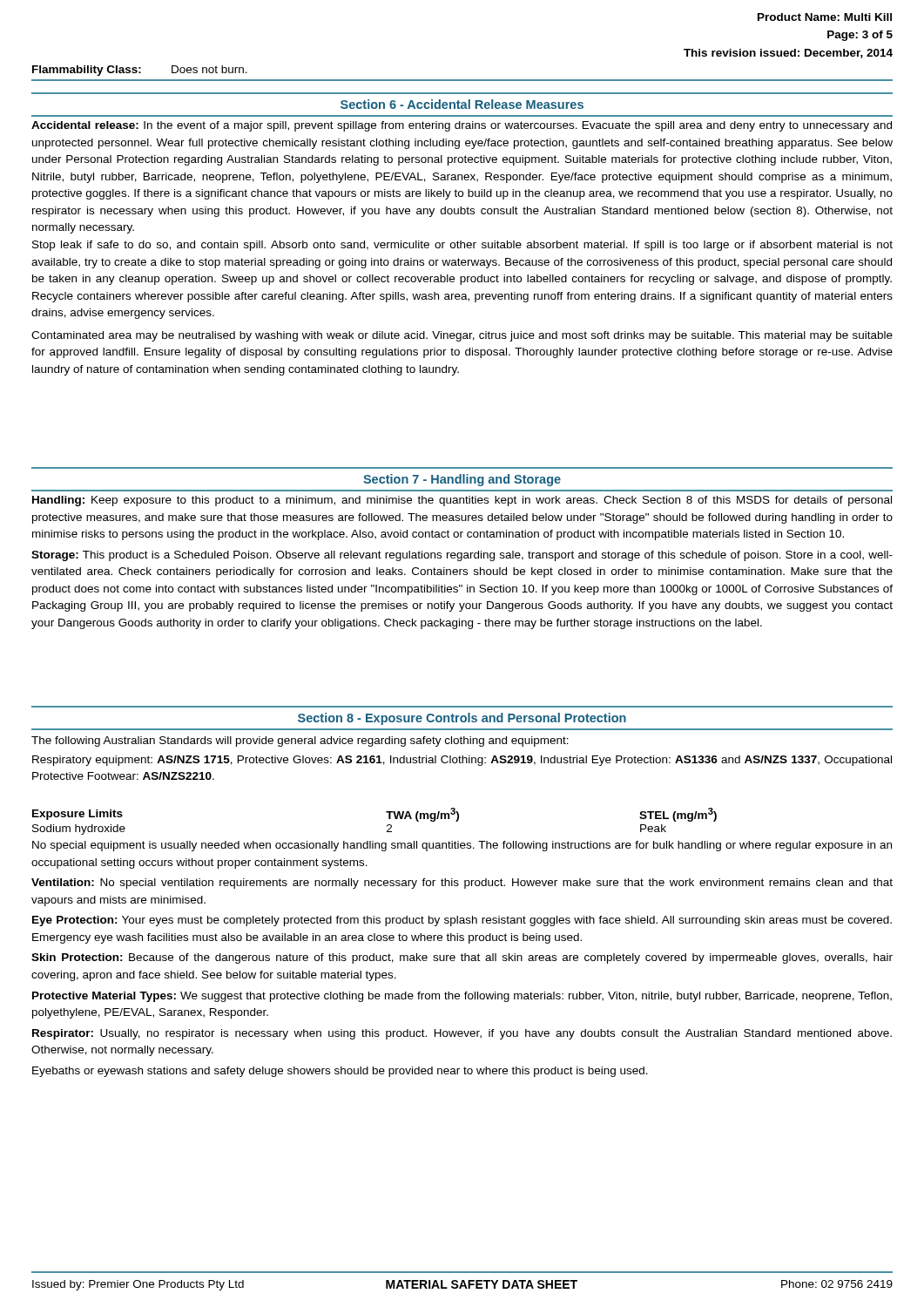Image resolution: width=924 pixels, height=1307 pixels.
Task: Point to the section header beginning "Section 6 -"
Action: [462, 105]
